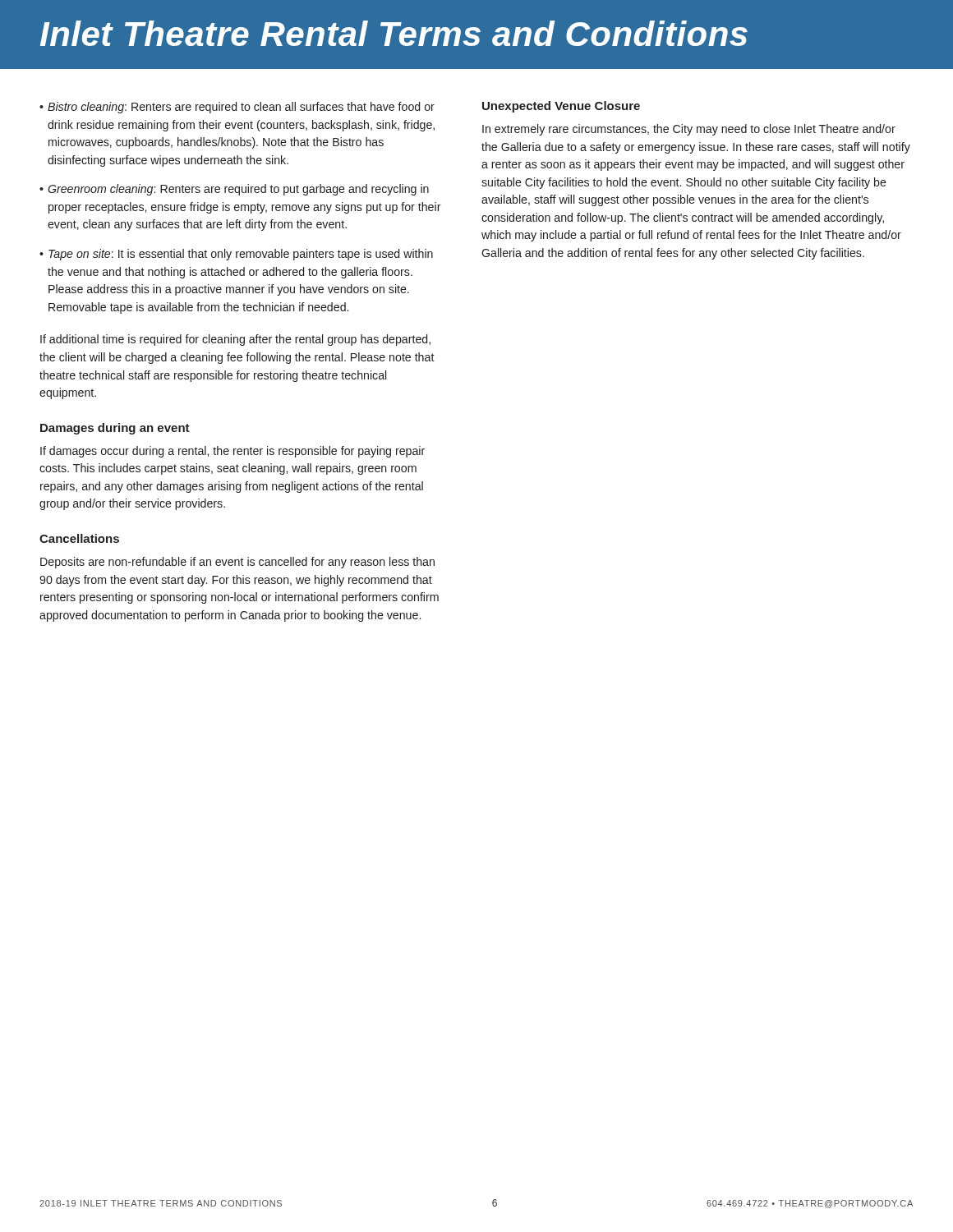The width and height of the screenshot is (953, 1232).
Task: Locate the text block that says "If damages occur during a"
Action: [232, 477]
